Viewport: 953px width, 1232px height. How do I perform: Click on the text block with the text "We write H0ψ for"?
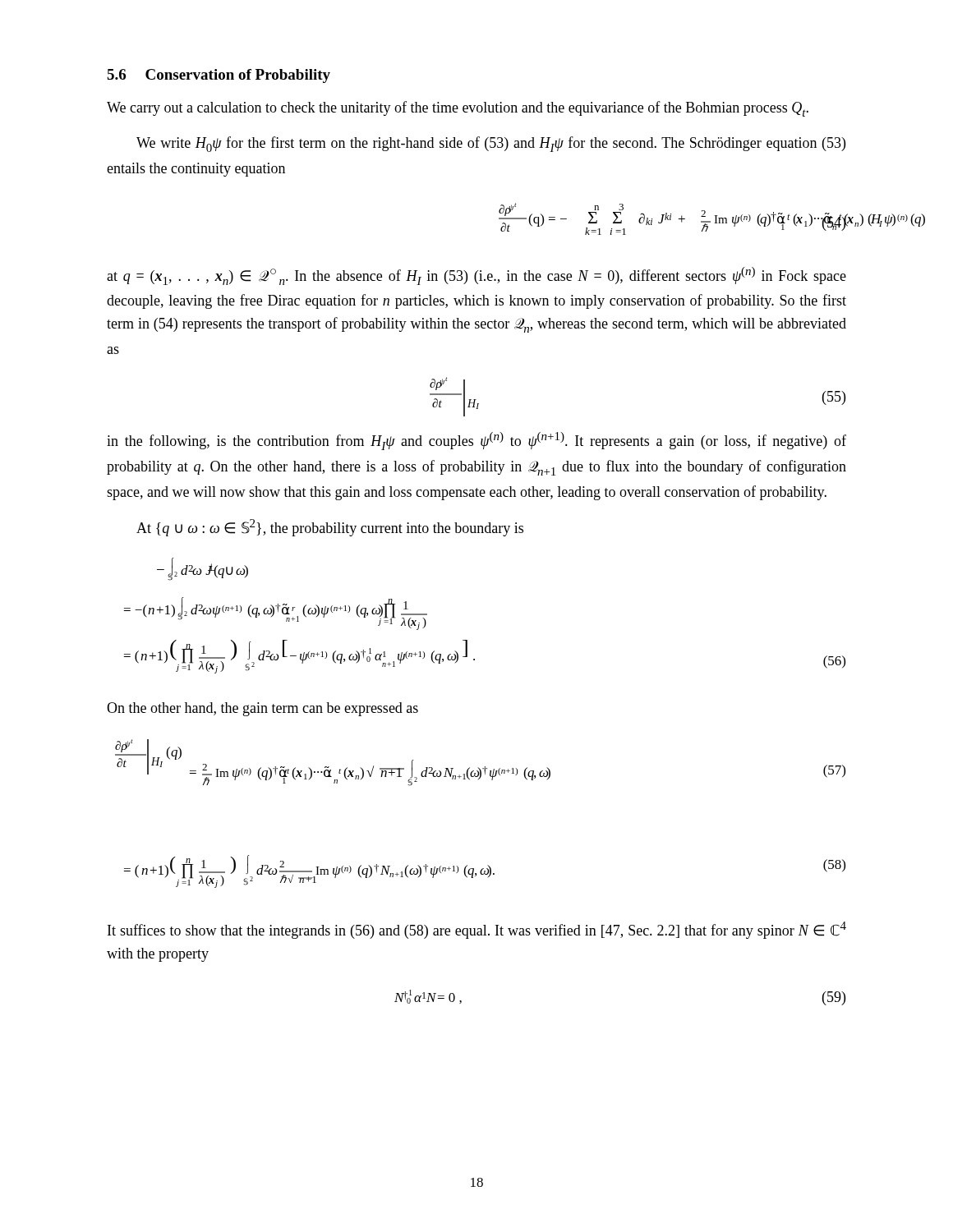pos(476,156)
